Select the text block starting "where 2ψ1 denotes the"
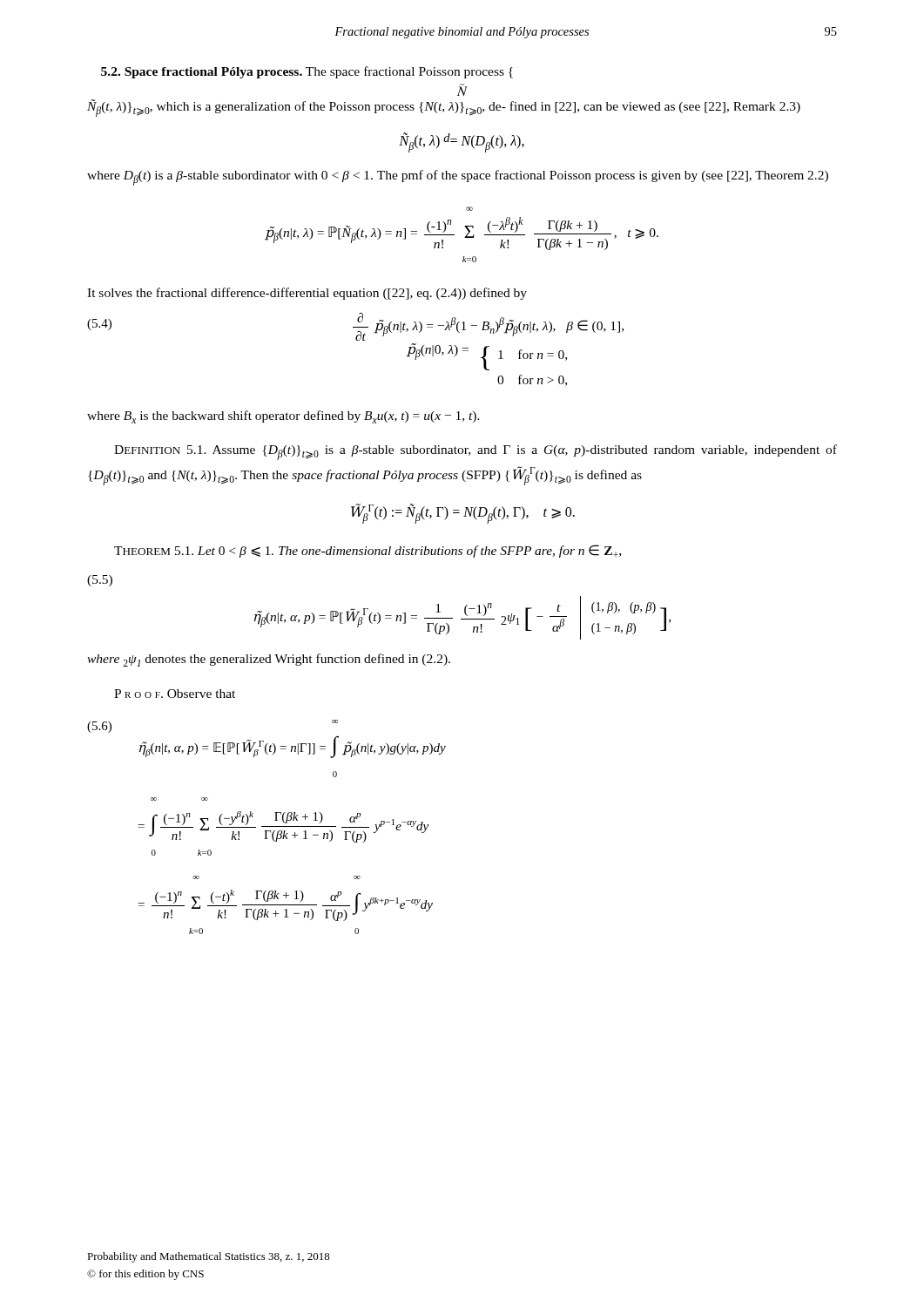Viewport: 924px width, 1307px height. coord(269,660)
